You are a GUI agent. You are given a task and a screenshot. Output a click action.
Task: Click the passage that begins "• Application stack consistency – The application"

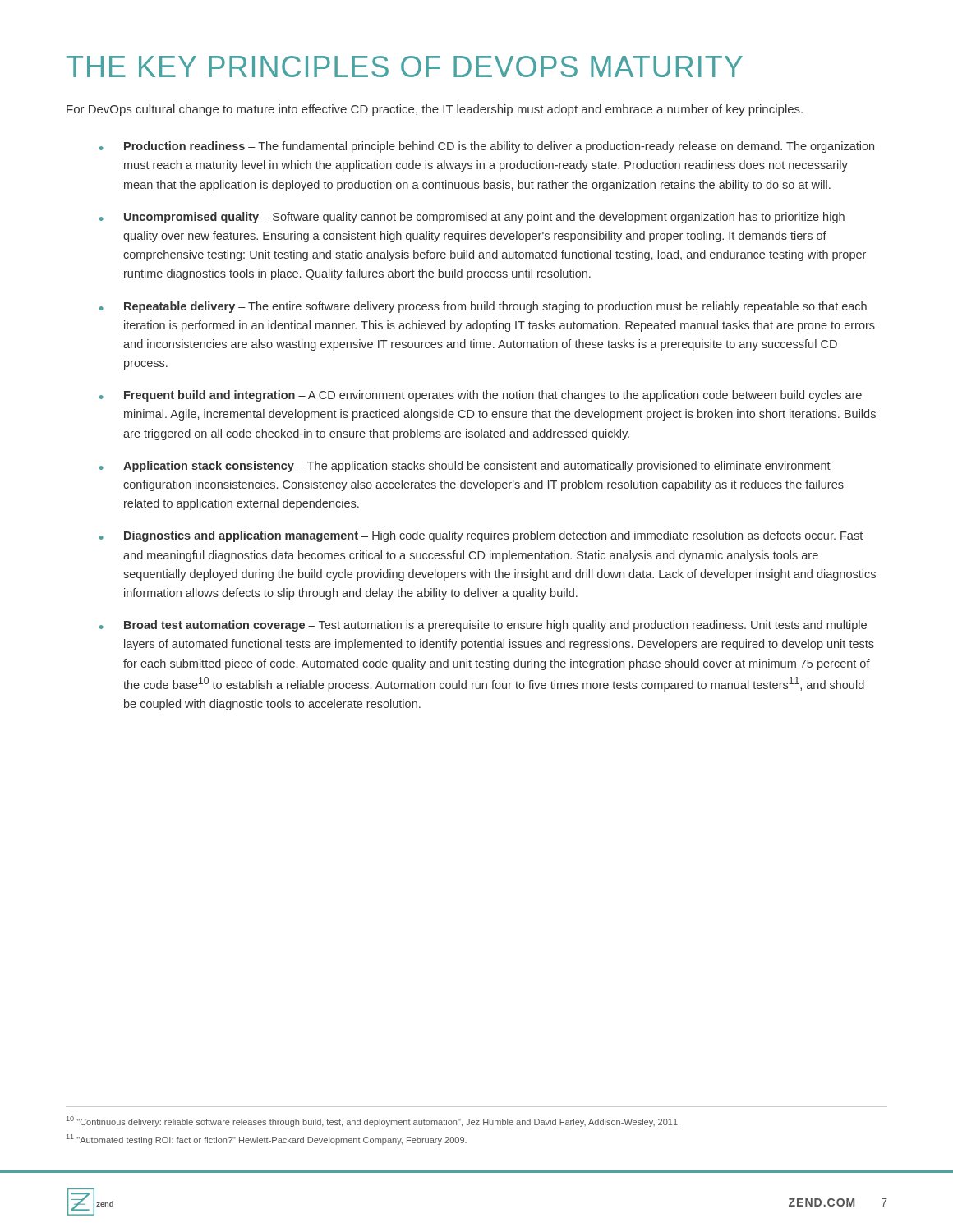(481, 485)
